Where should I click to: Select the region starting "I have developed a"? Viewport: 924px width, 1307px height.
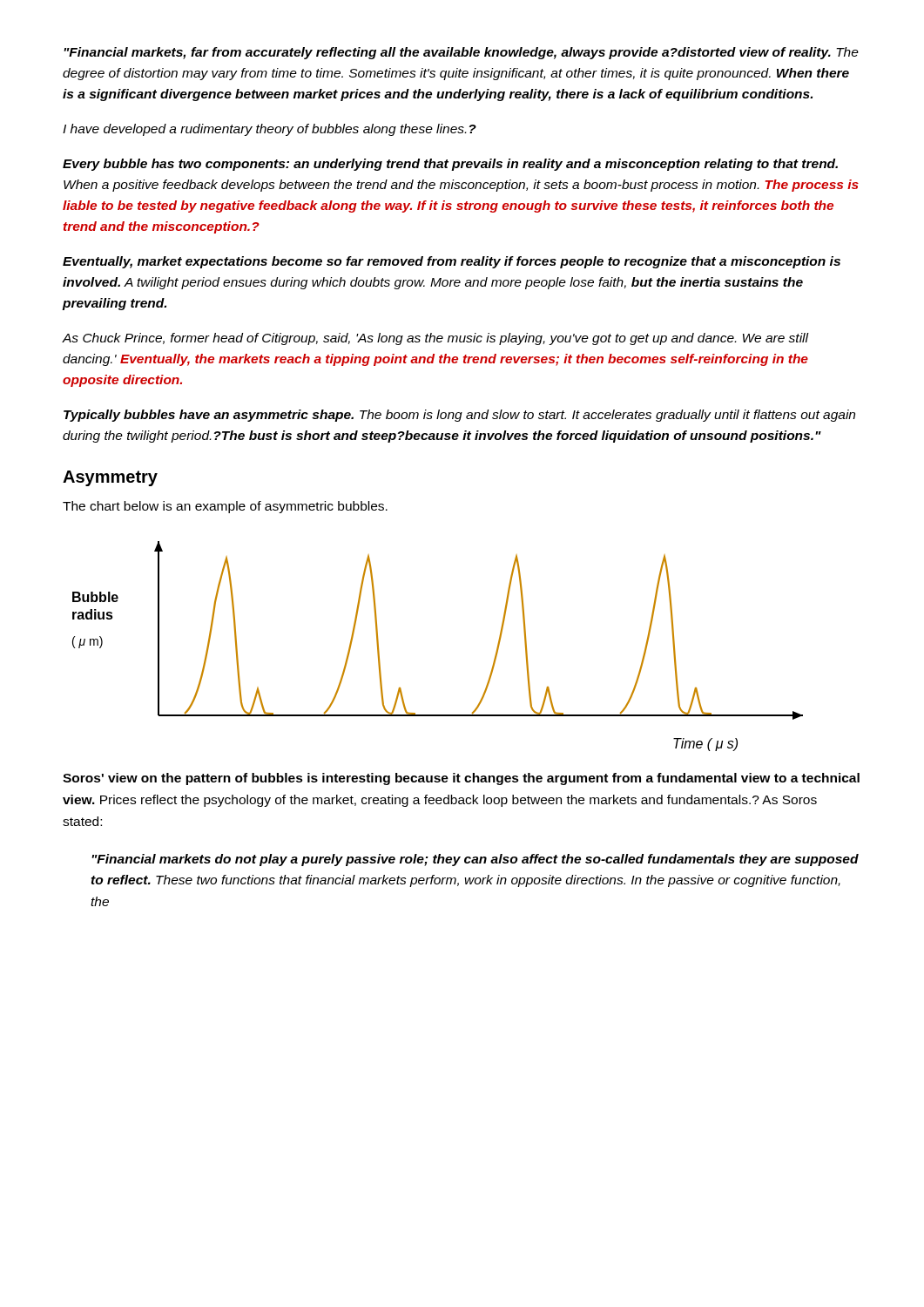[x=269, y=129]
